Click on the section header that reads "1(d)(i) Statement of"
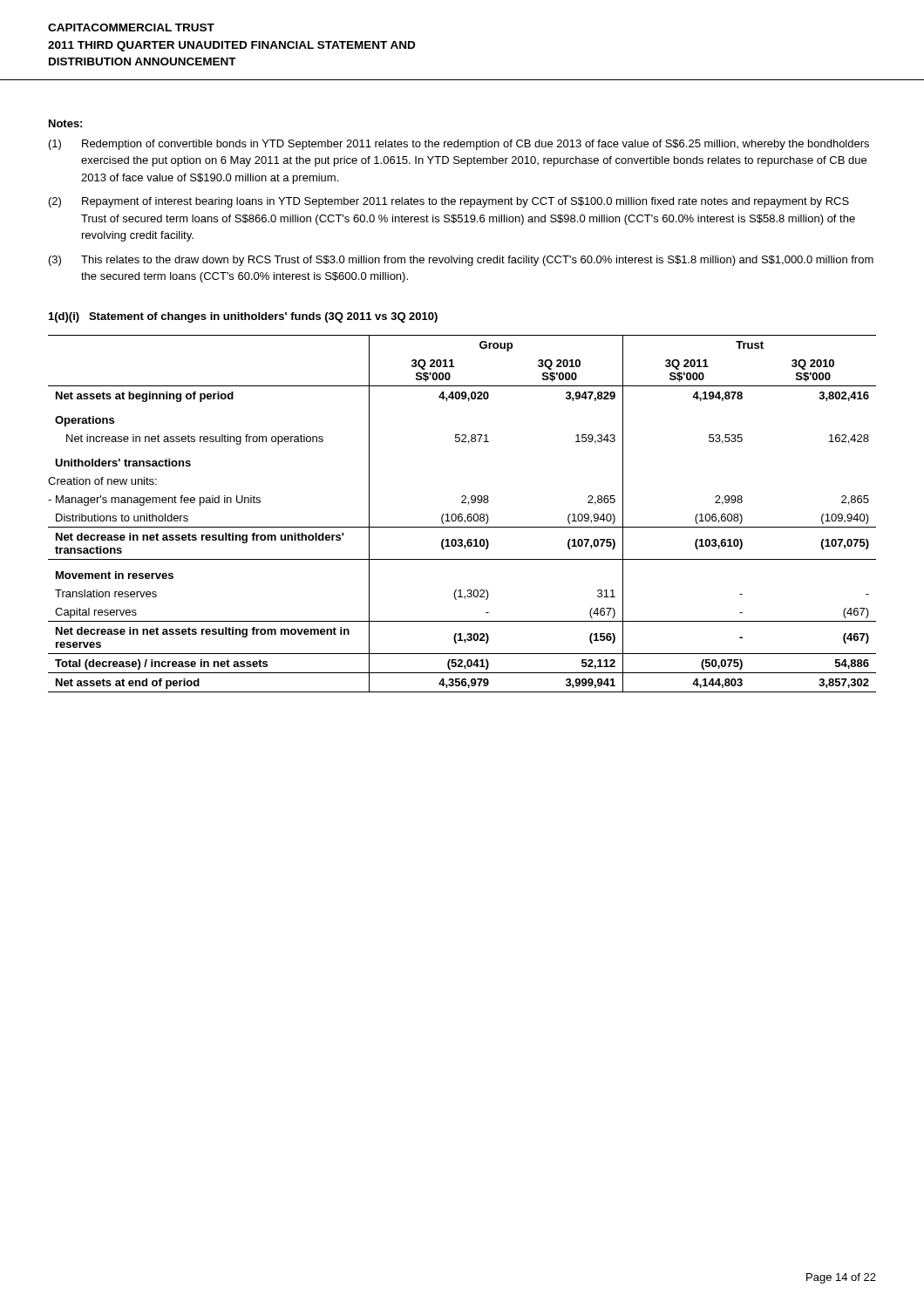Image resolution: width=924 pixels, height=1308 pixels. tap(243, 316)
